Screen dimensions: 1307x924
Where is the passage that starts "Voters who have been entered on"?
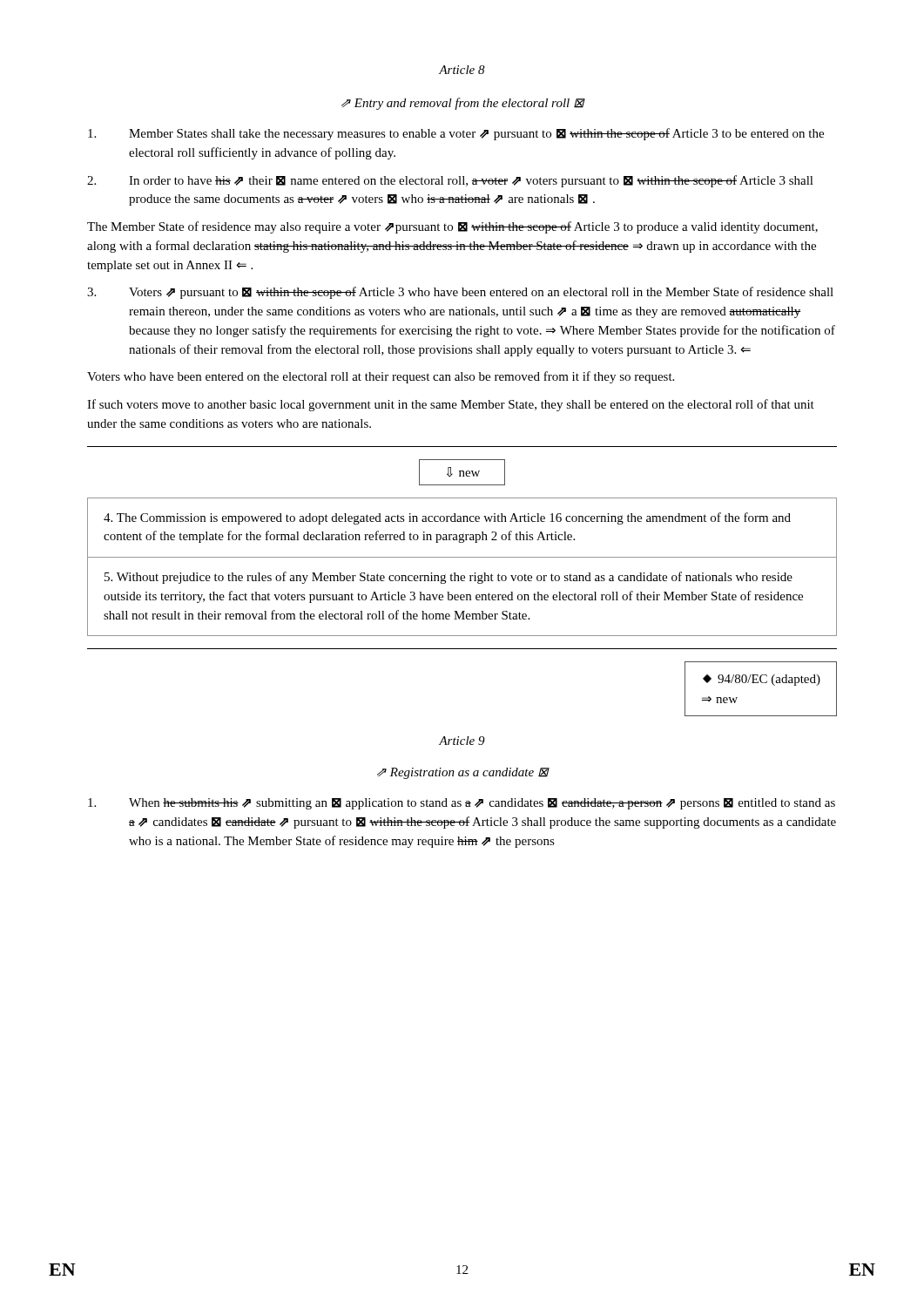pyautogui.click(x=381, y=377)
